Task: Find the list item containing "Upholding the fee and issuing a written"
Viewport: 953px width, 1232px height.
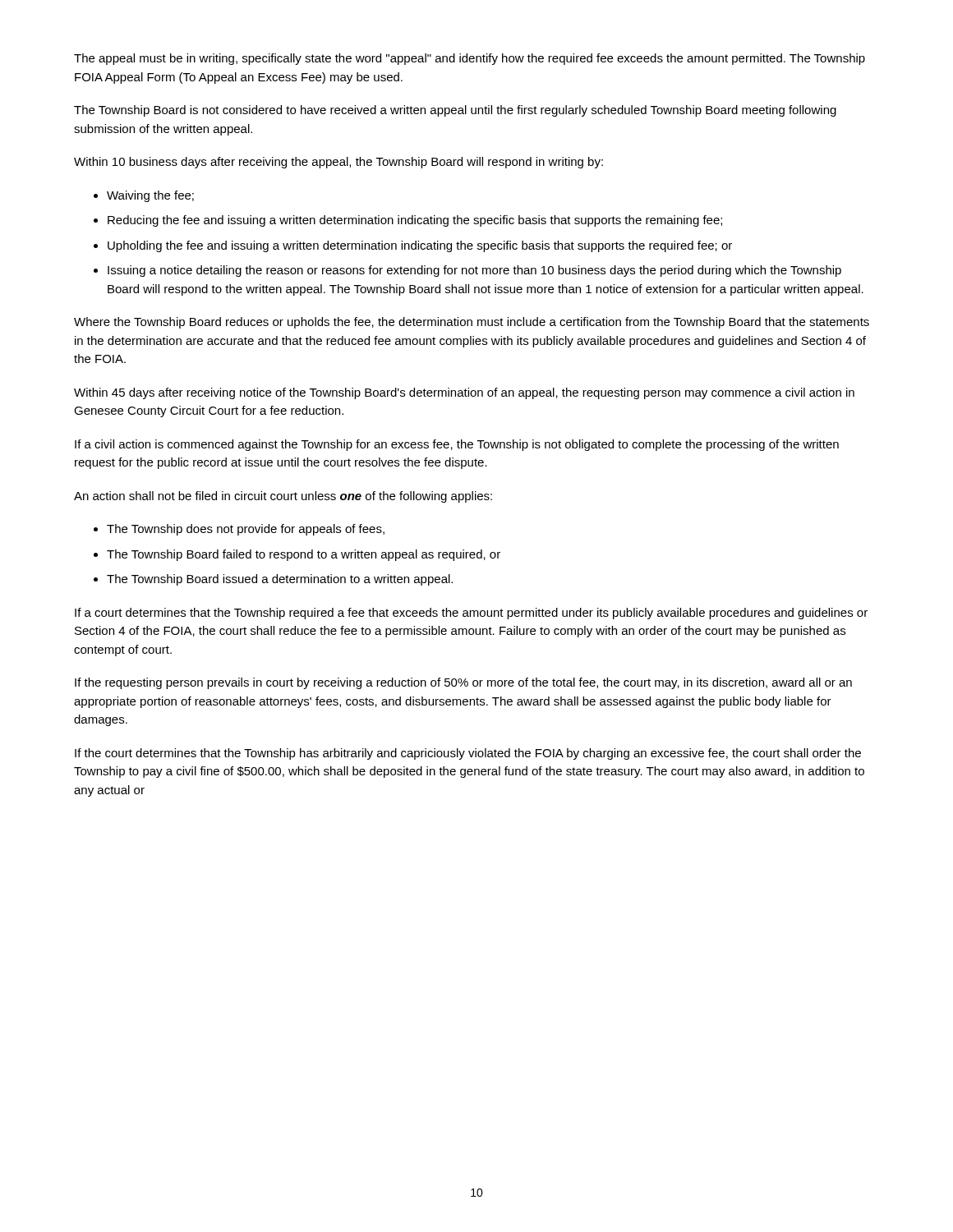Action: tap(420, 245)
